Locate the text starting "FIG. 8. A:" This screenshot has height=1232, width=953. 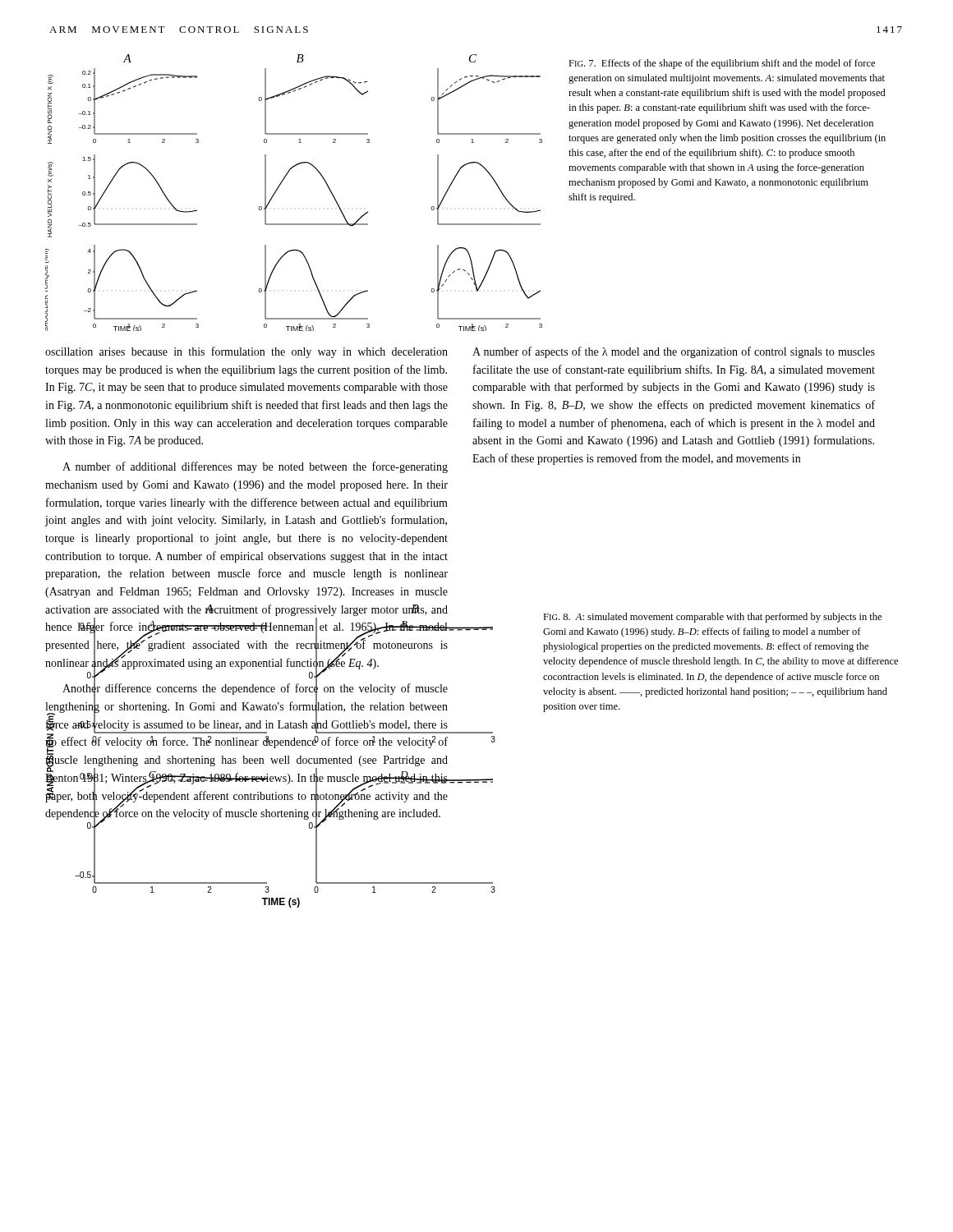tap(721, 661)
